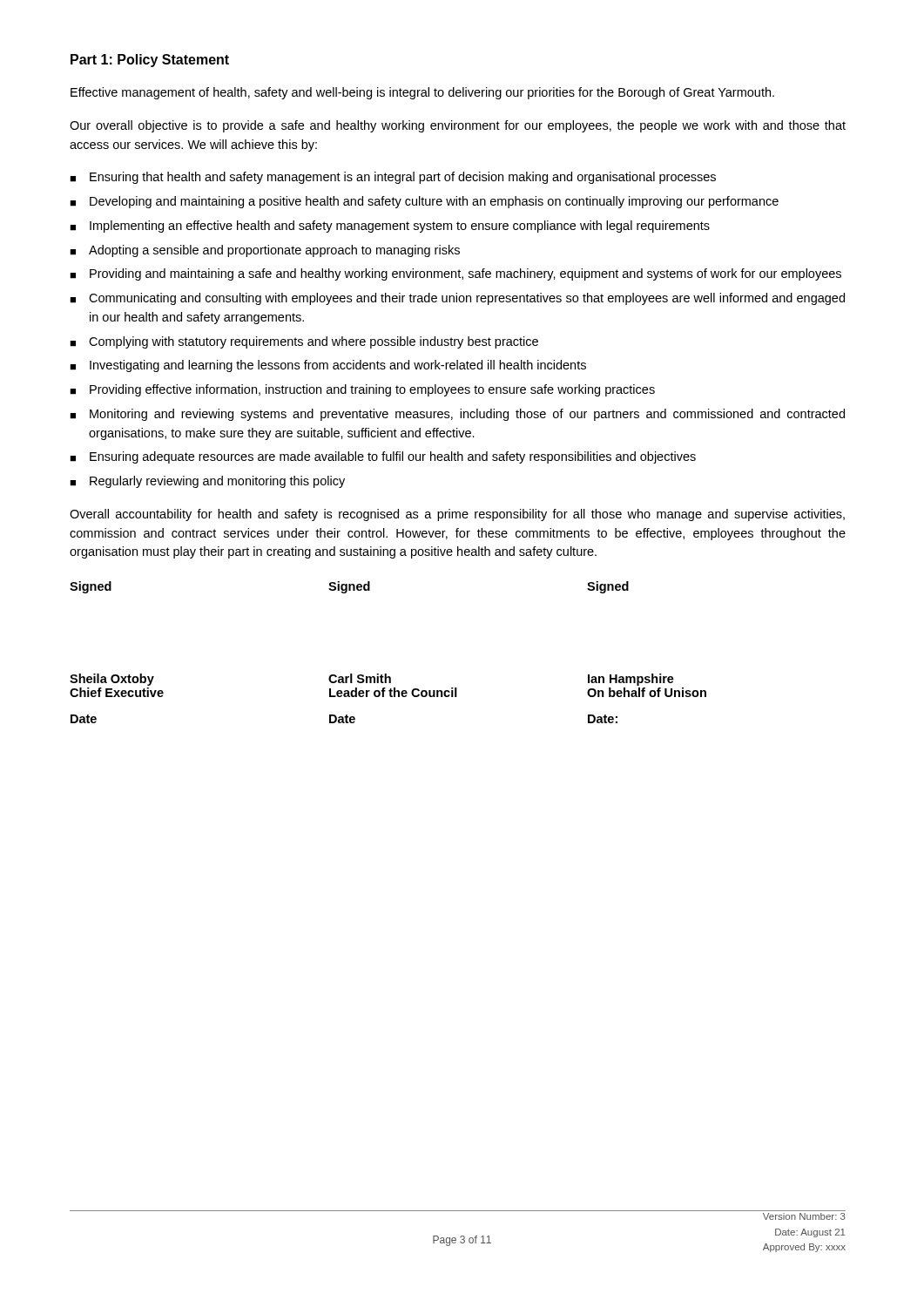
Task: Navigate to the region starting "■ Developing and maintaining"
Action: [458, 202]
